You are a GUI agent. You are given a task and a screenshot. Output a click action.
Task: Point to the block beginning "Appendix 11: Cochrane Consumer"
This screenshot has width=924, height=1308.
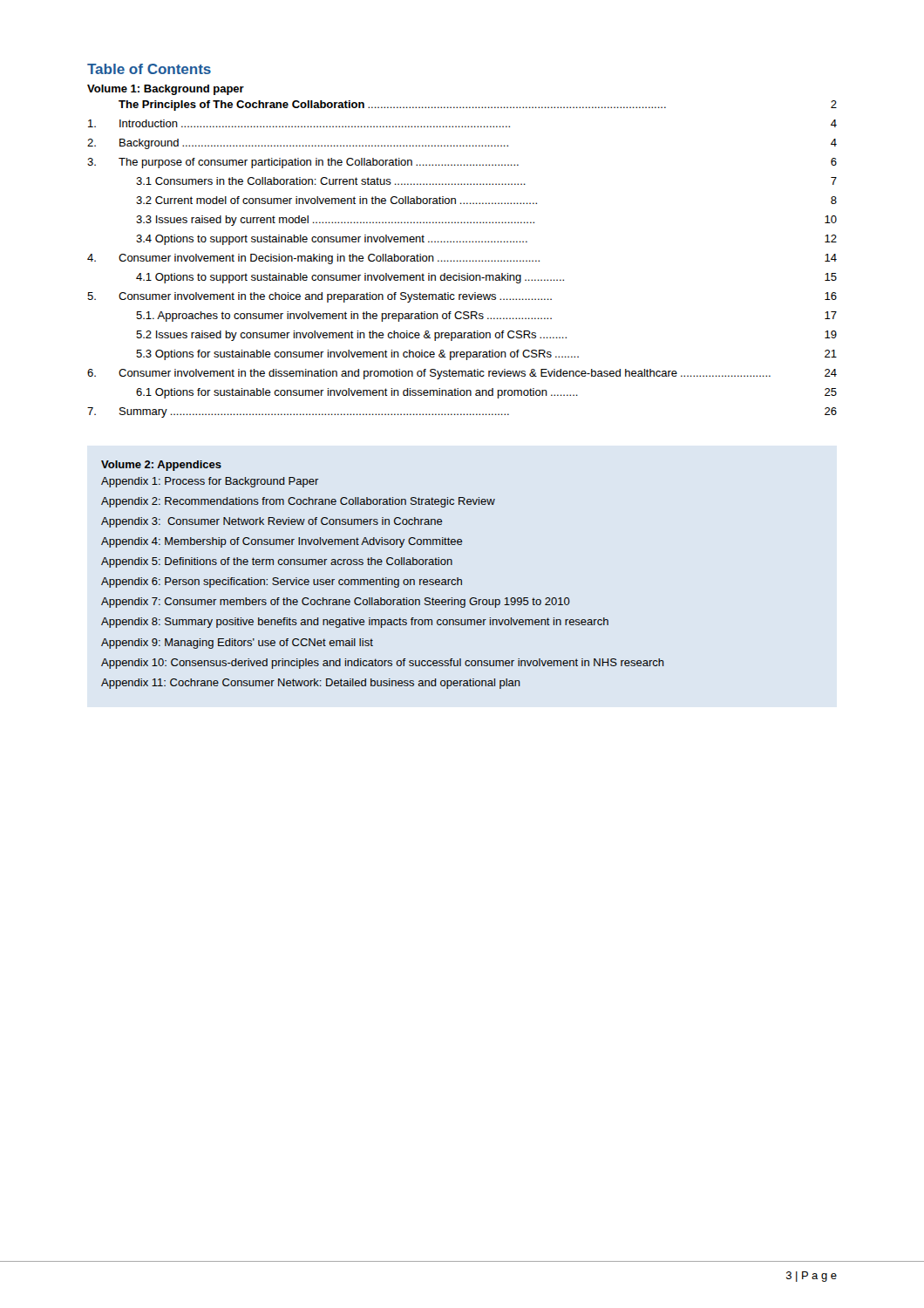point(311,682)
